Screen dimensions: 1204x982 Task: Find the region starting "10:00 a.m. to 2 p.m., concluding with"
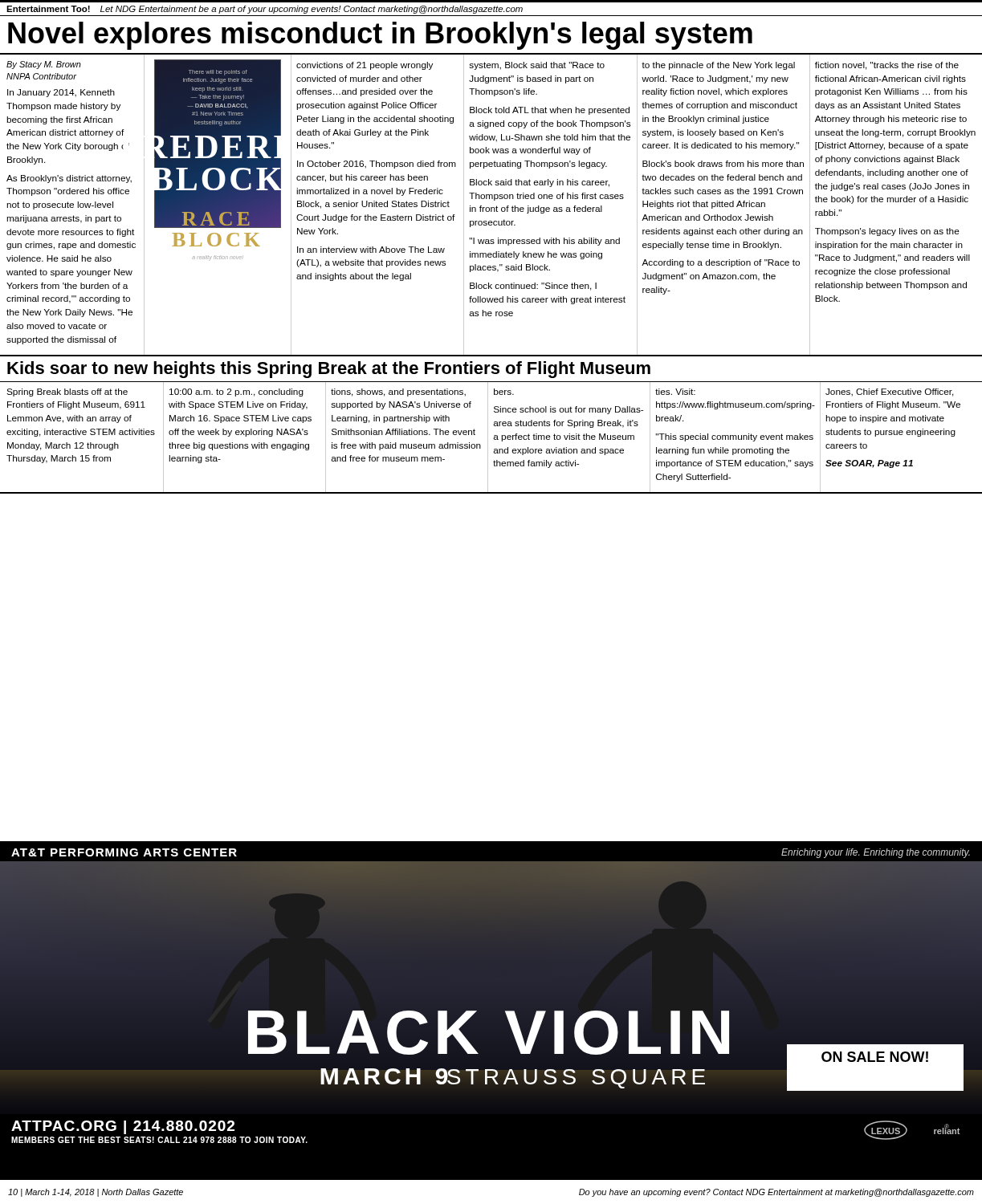click(245, 425)
